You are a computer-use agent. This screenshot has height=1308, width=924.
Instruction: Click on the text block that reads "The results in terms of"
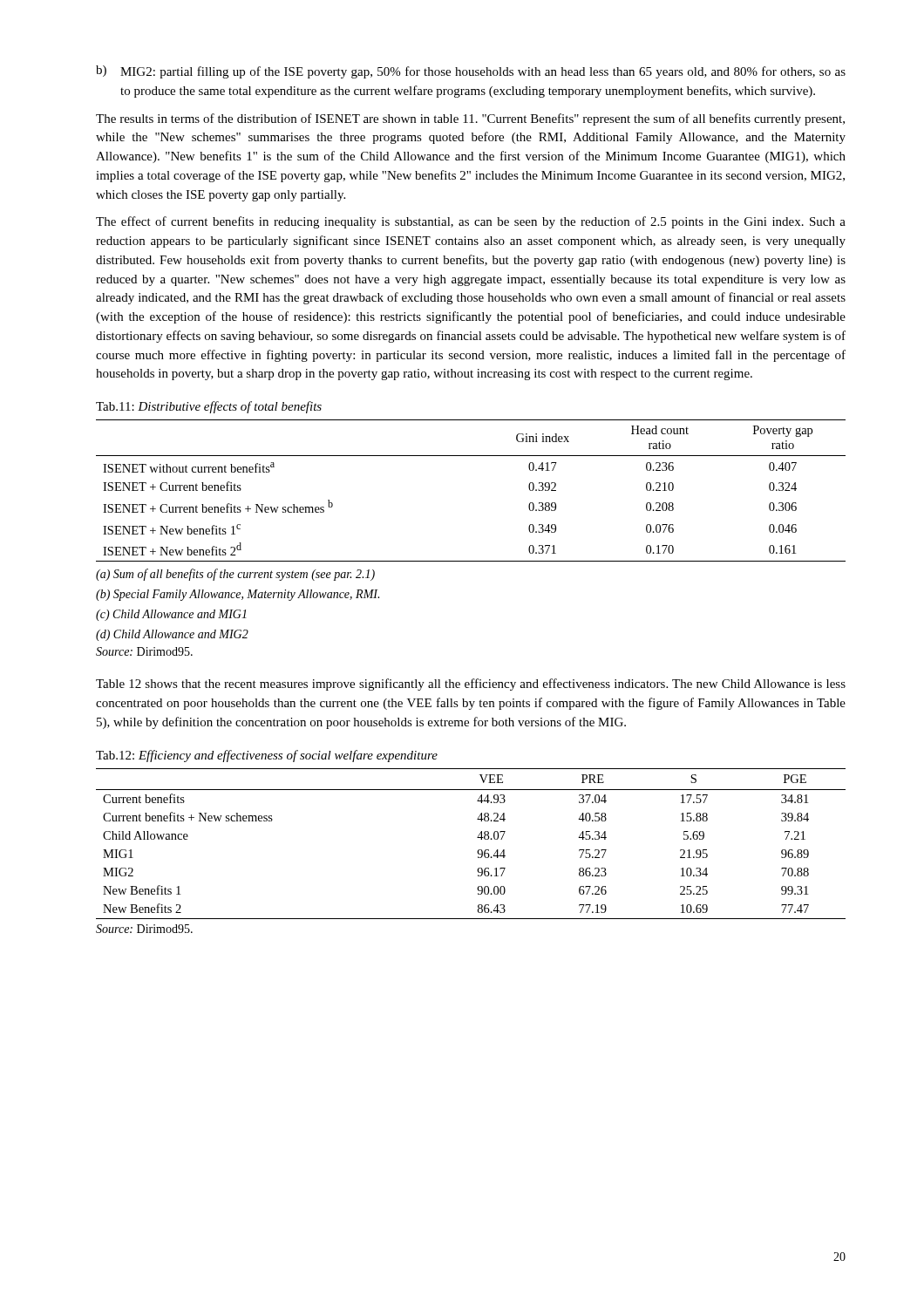471,156
